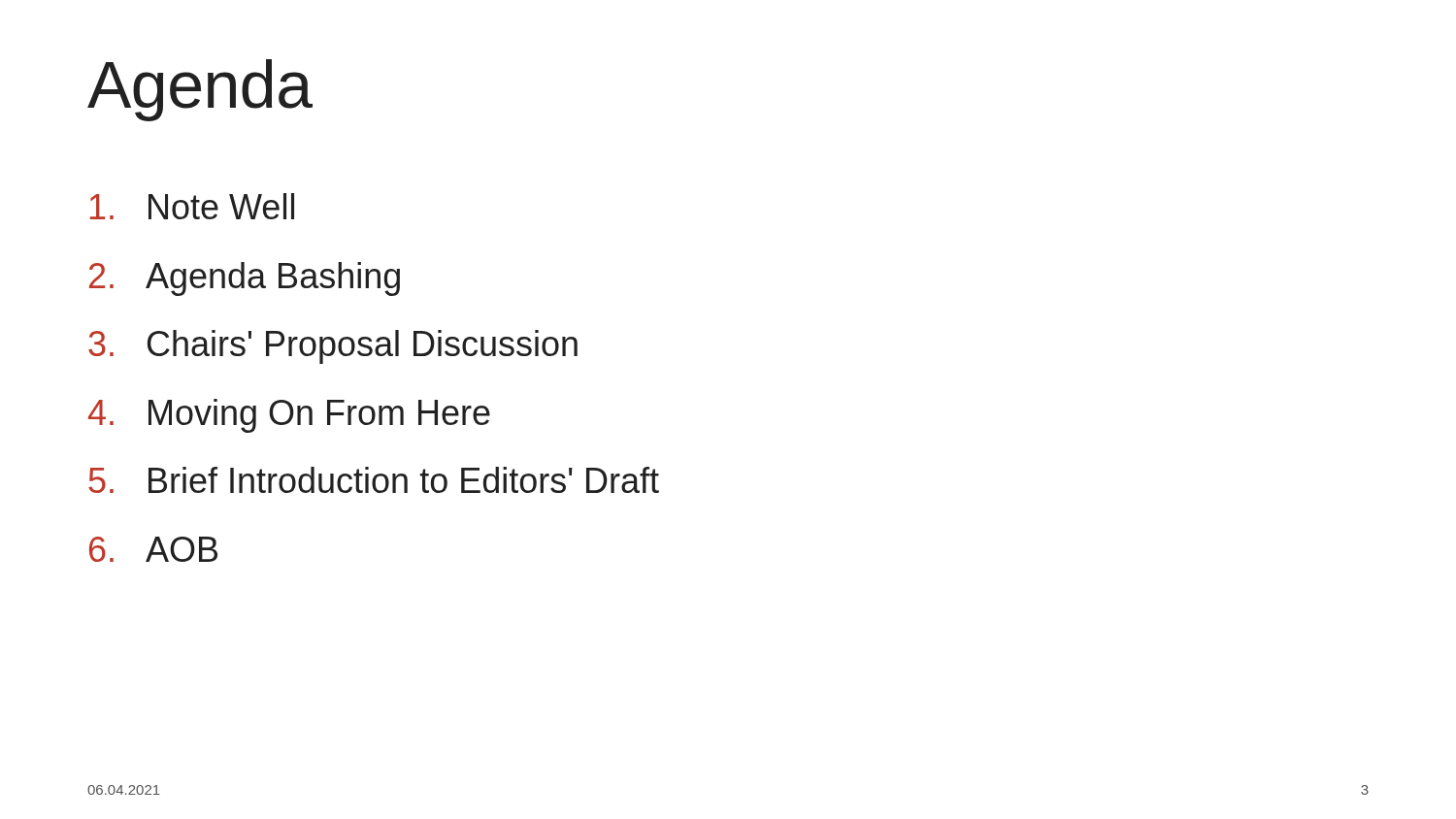The height and width of the screenshot is (819, 1456).
Task: Select the block starting "5. Brief Introduction to Editors' Draft"
Action: point(373,482)
